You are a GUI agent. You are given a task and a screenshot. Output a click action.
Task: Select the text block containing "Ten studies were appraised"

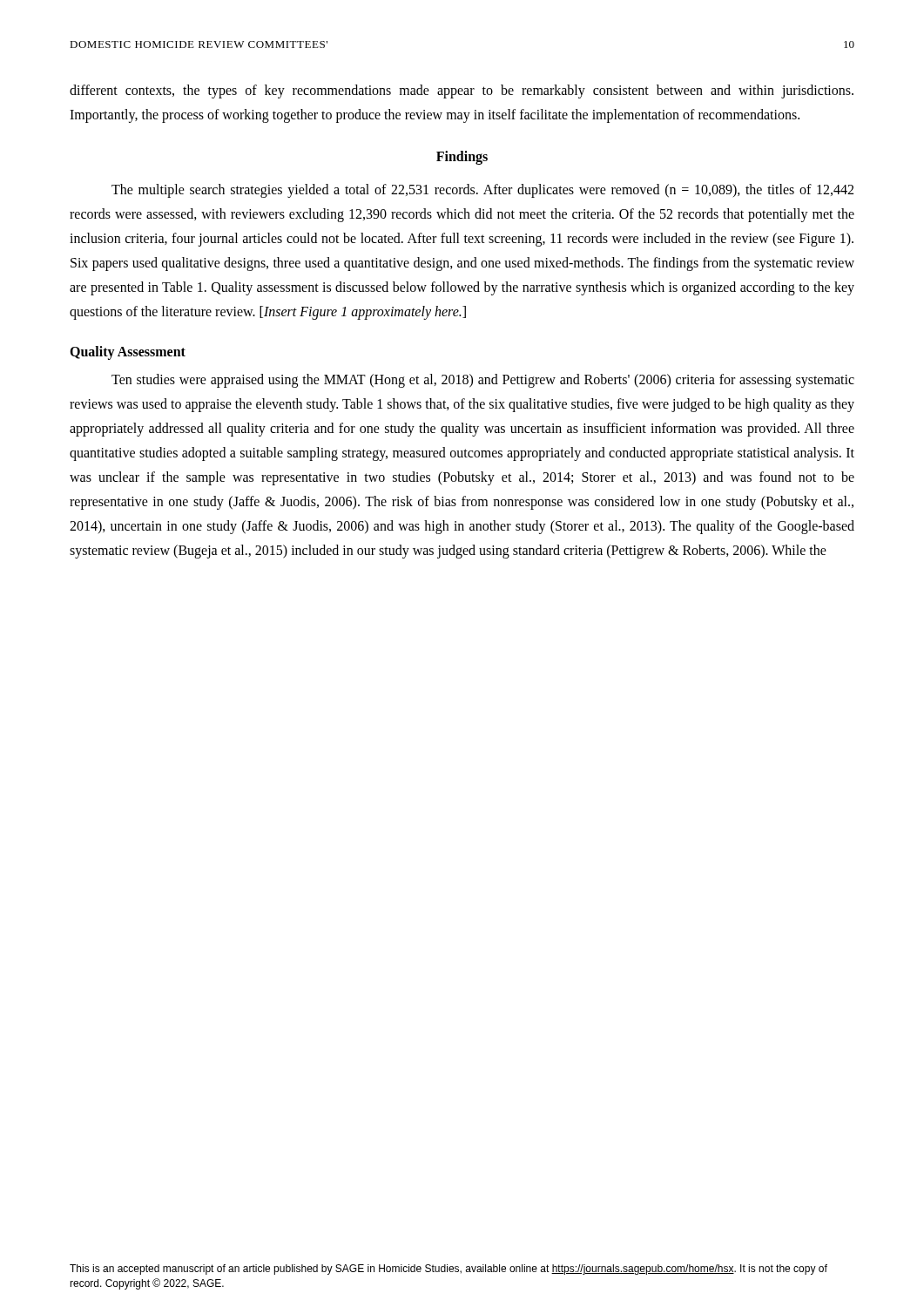pyautogui.click(x=462, y=465)
